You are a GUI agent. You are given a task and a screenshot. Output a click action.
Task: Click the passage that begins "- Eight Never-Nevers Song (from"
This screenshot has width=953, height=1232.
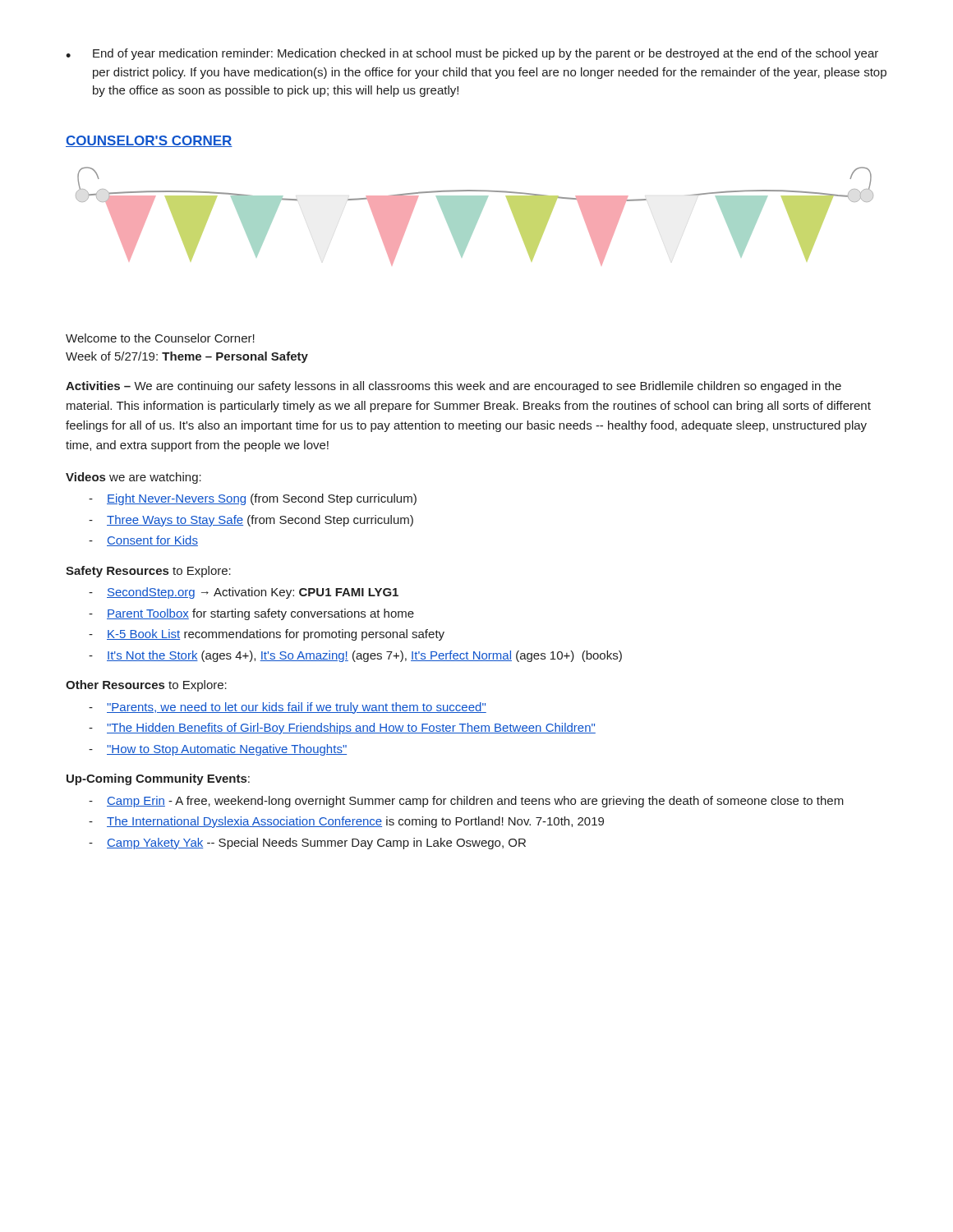[253, 499]
